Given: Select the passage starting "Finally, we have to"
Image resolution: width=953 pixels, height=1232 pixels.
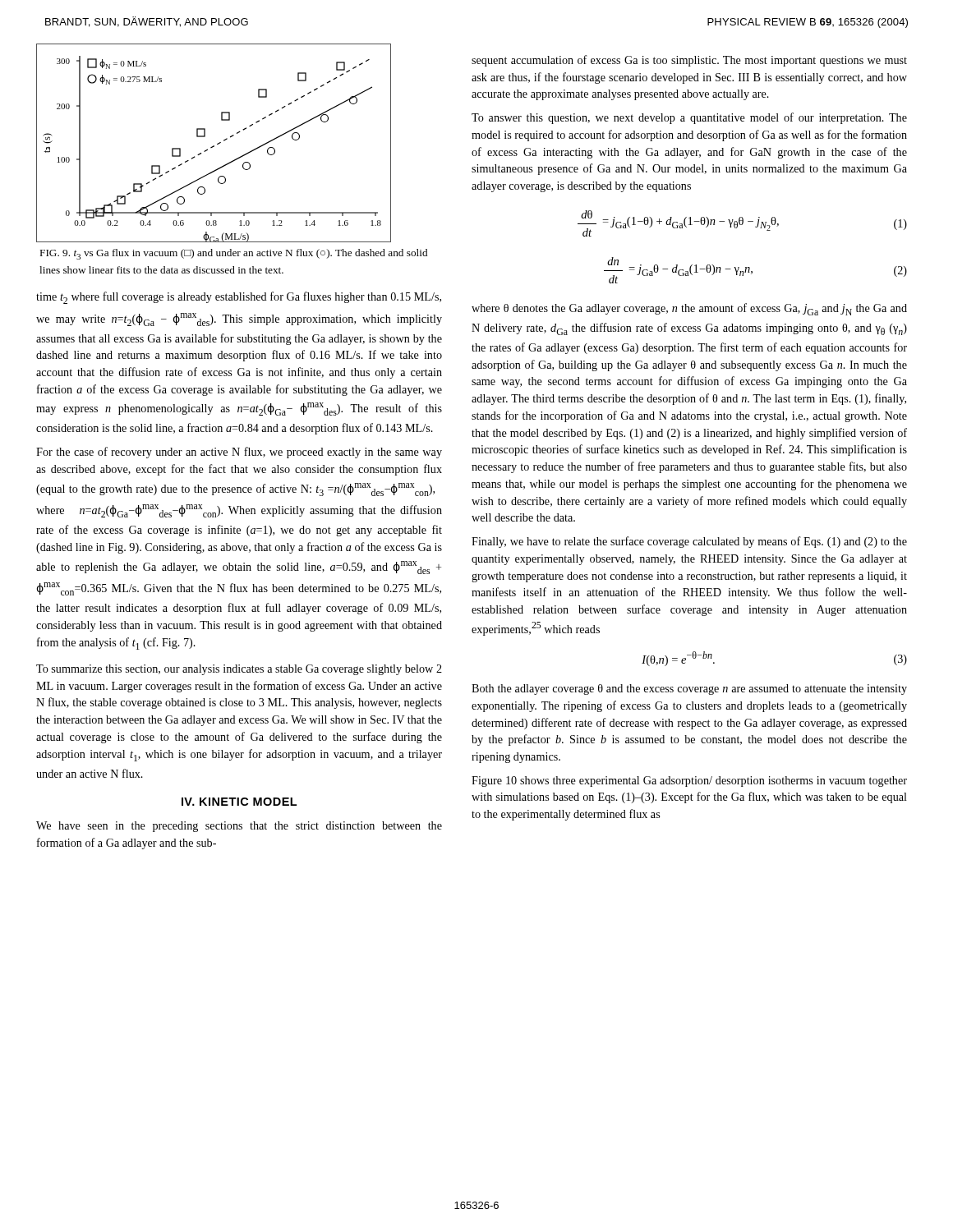Looking at the screenshot, I should [689, 585].
